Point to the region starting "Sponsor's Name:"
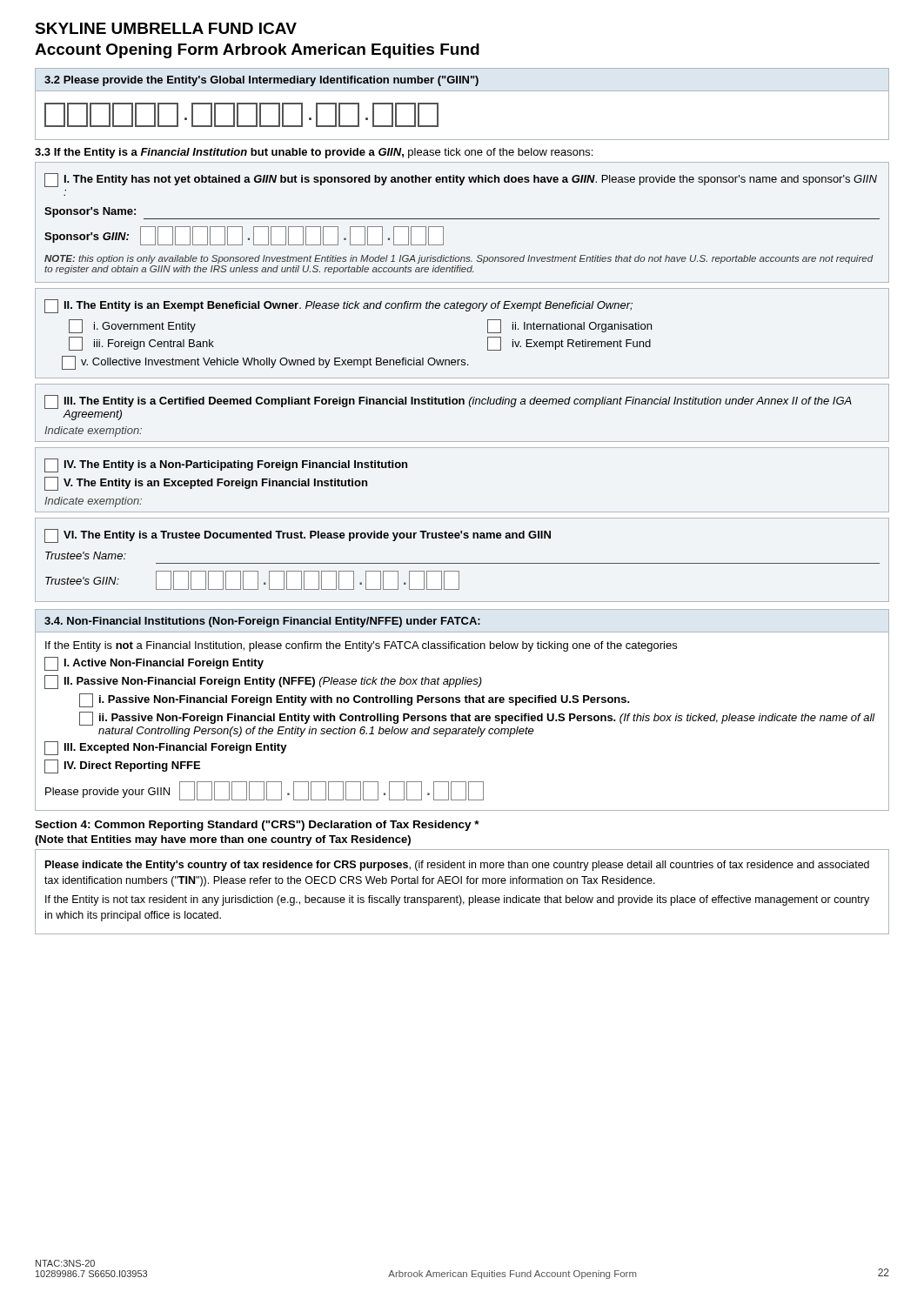924x1305 pixels. point(462,211)
